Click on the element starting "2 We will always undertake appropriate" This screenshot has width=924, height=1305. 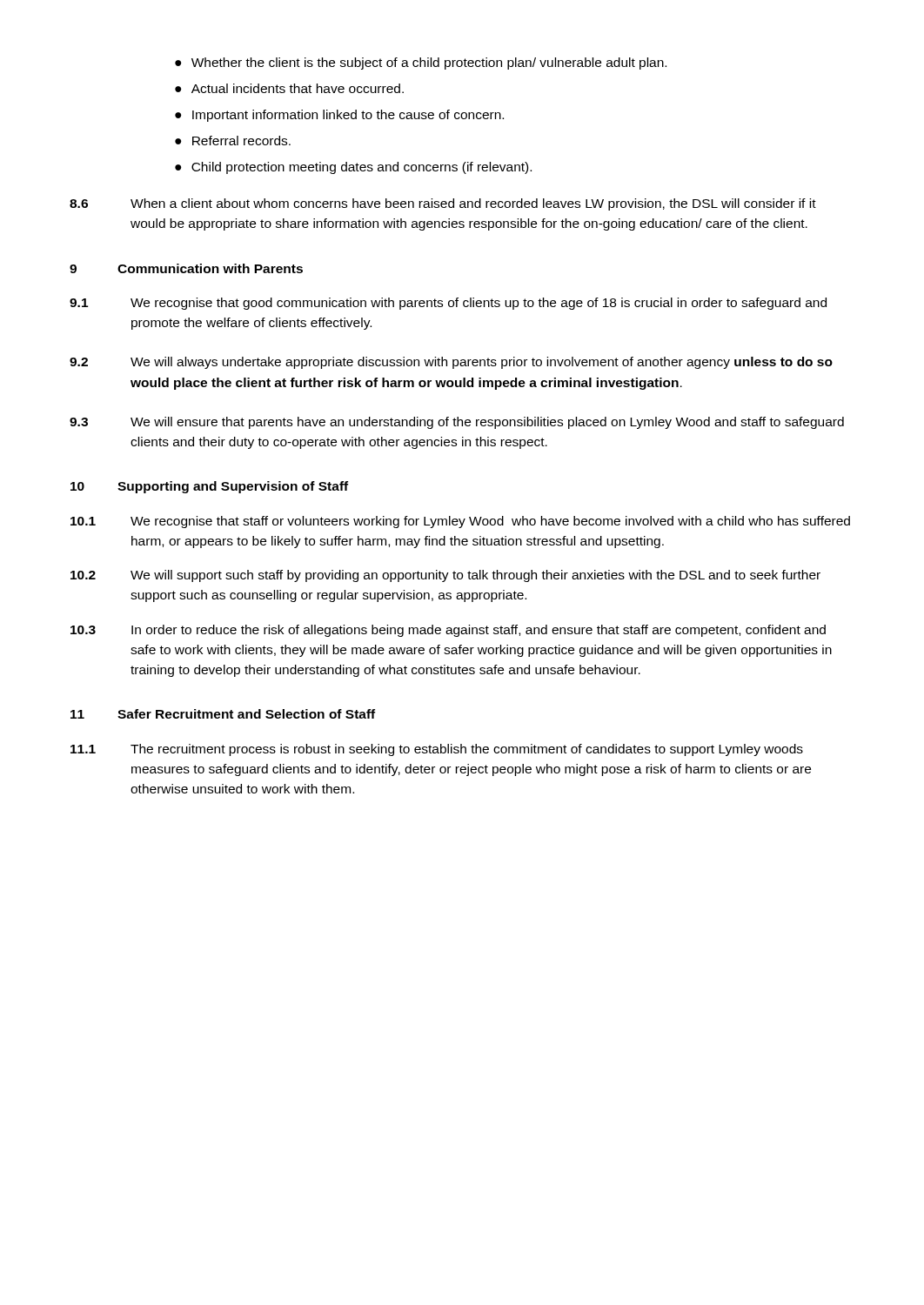click(x=462, y=372)
